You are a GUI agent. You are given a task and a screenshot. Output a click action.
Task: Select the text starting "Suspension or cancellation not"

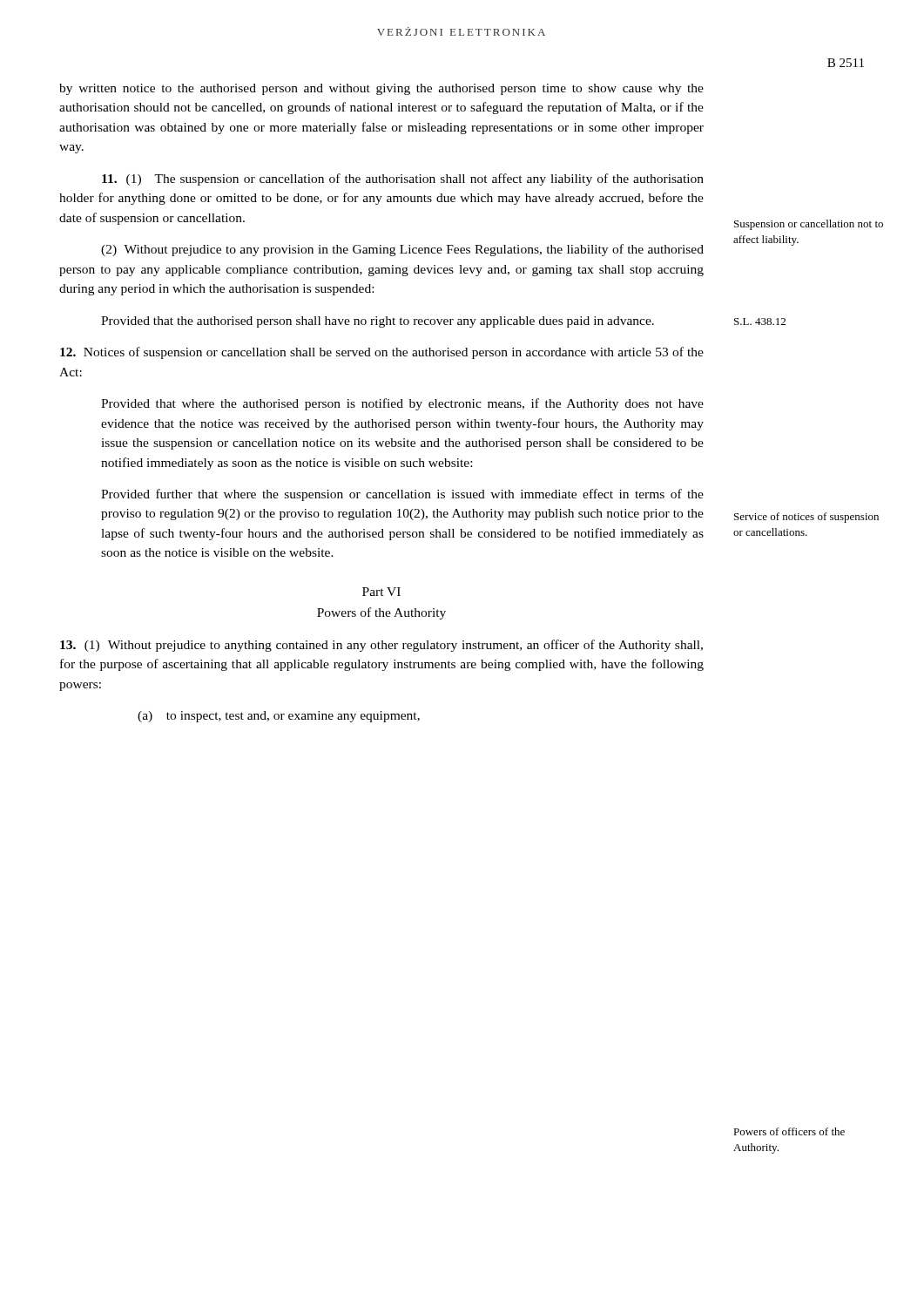[x=808, y=231]
